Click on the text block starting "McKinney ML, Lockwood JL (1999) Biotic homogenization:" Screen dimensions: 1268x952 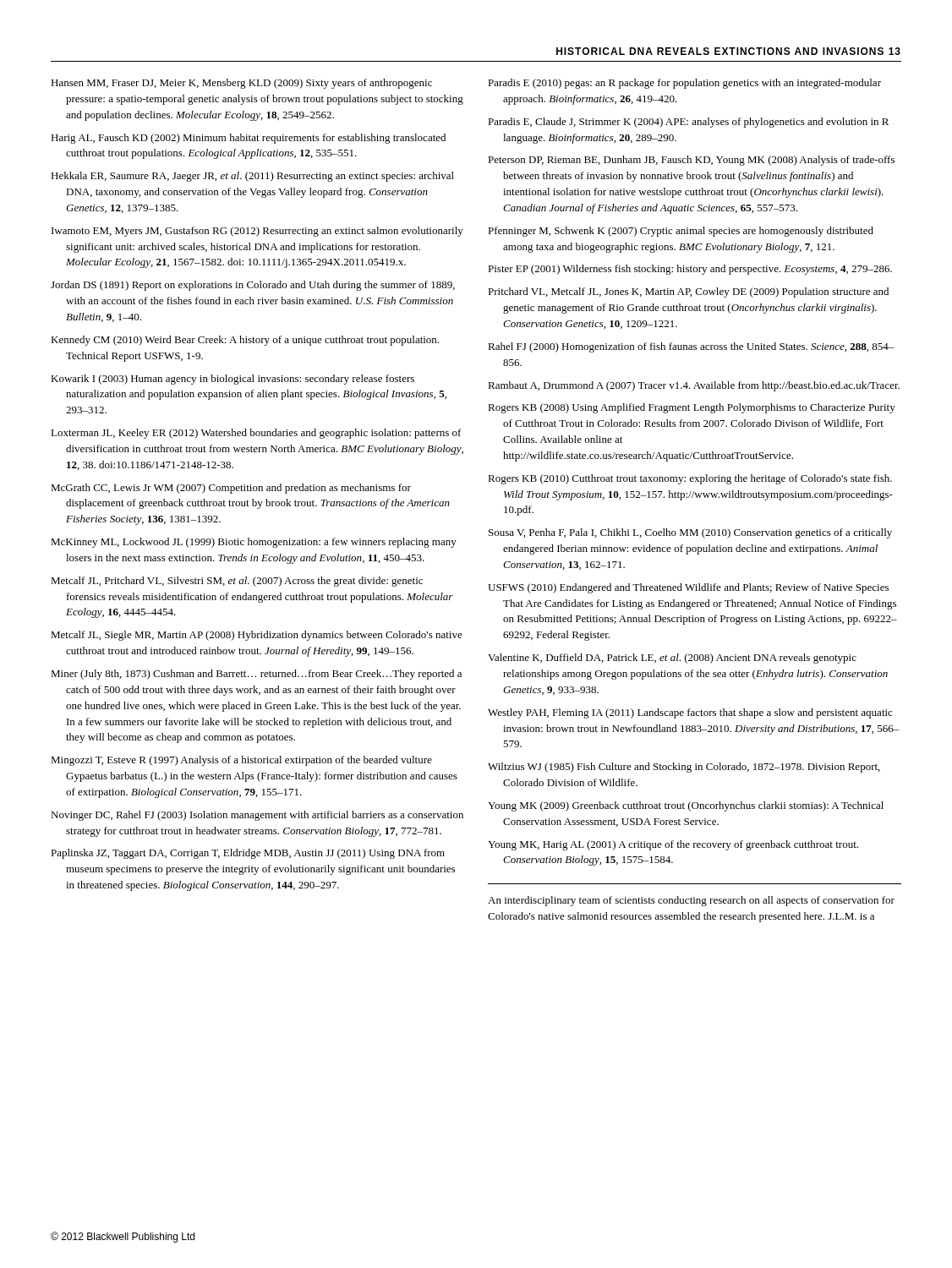[x=254, y=549]
